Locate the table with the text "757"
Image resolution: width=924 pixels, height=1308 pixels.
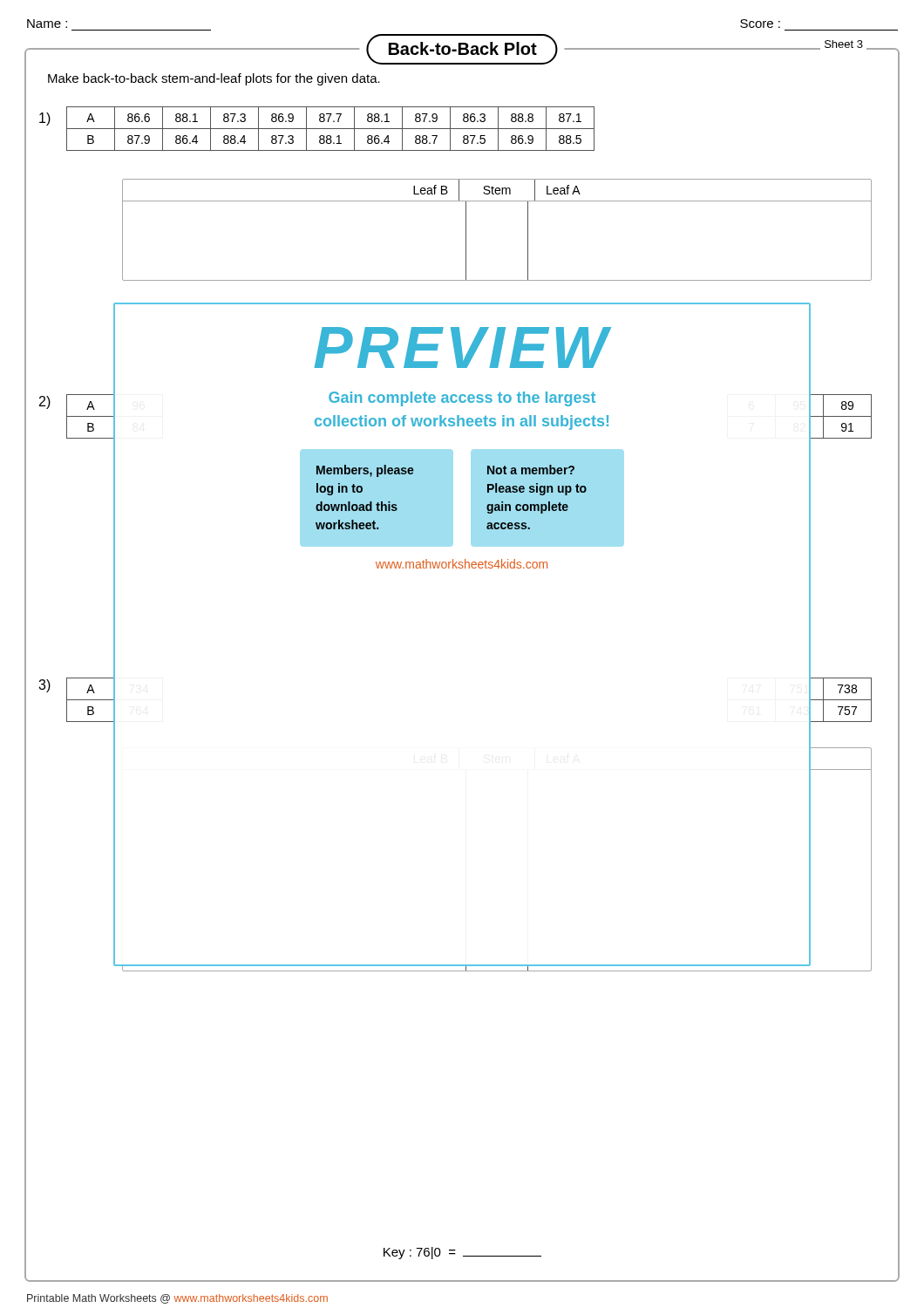[799, 700]
